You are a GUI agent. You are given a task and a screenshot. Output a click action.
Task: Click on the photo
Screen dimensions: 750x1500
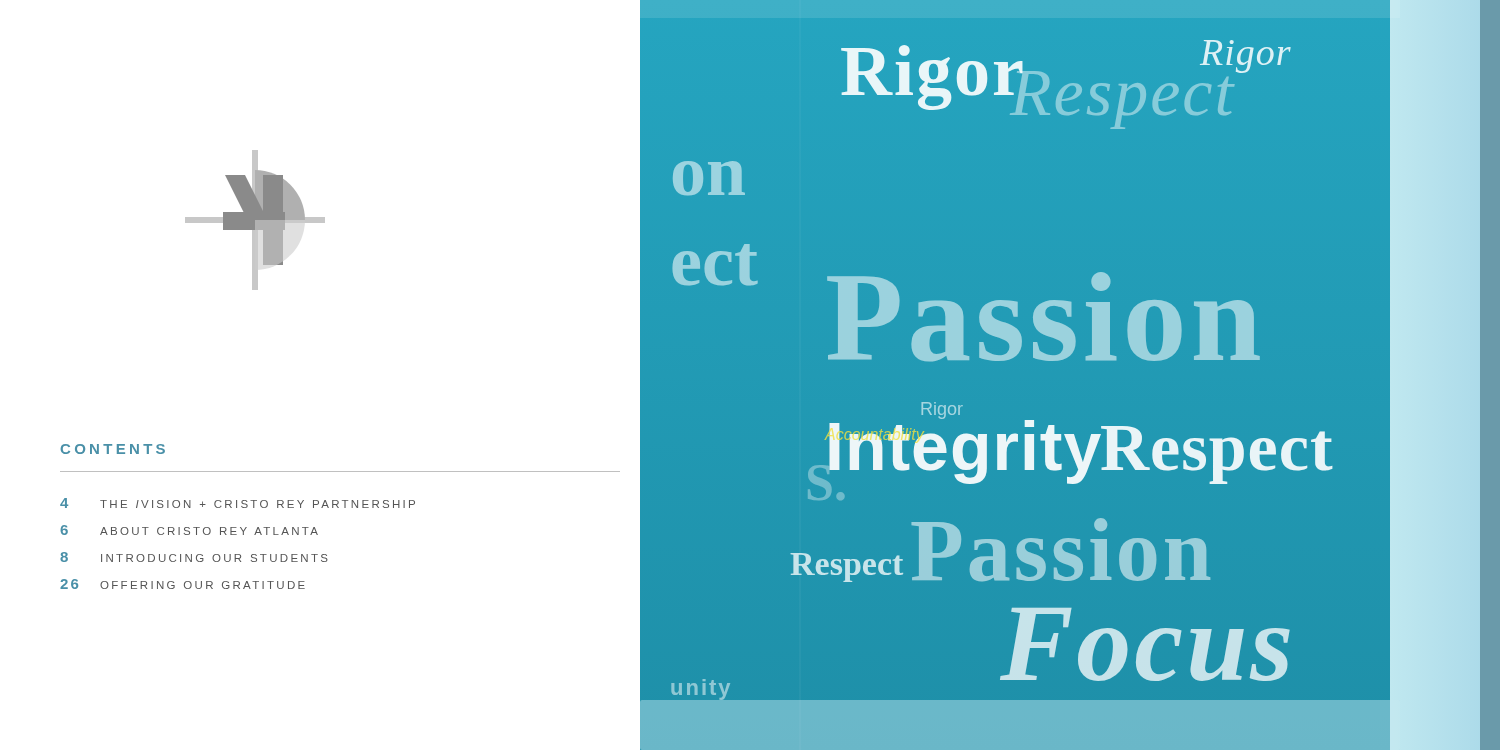1070,375
